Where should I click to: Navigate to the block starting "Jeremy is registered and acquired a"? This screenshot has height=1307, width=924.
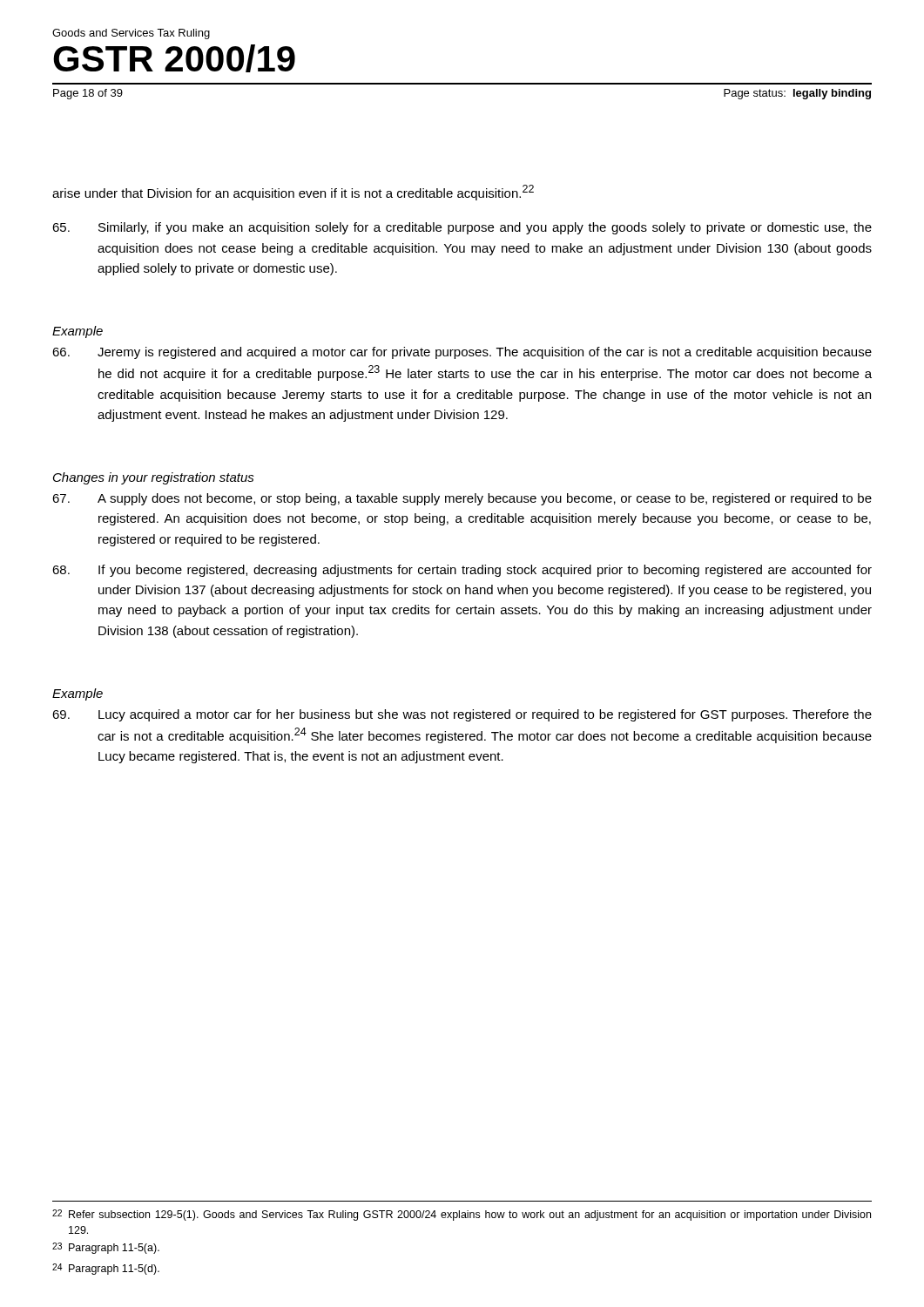pyautogui.click(x=462, y=383)
